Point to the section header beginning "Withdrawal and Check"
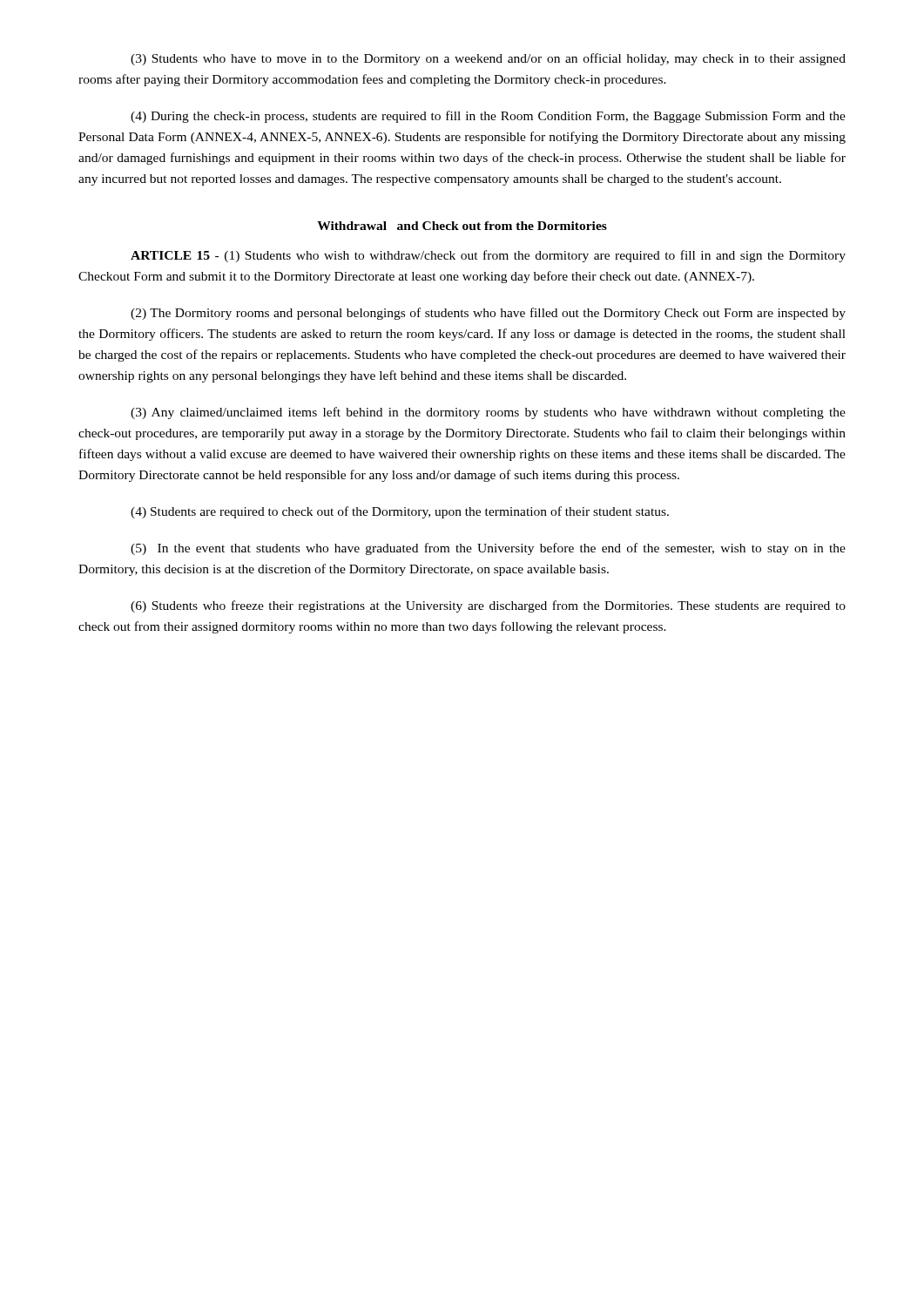 [x=462, y=225]
